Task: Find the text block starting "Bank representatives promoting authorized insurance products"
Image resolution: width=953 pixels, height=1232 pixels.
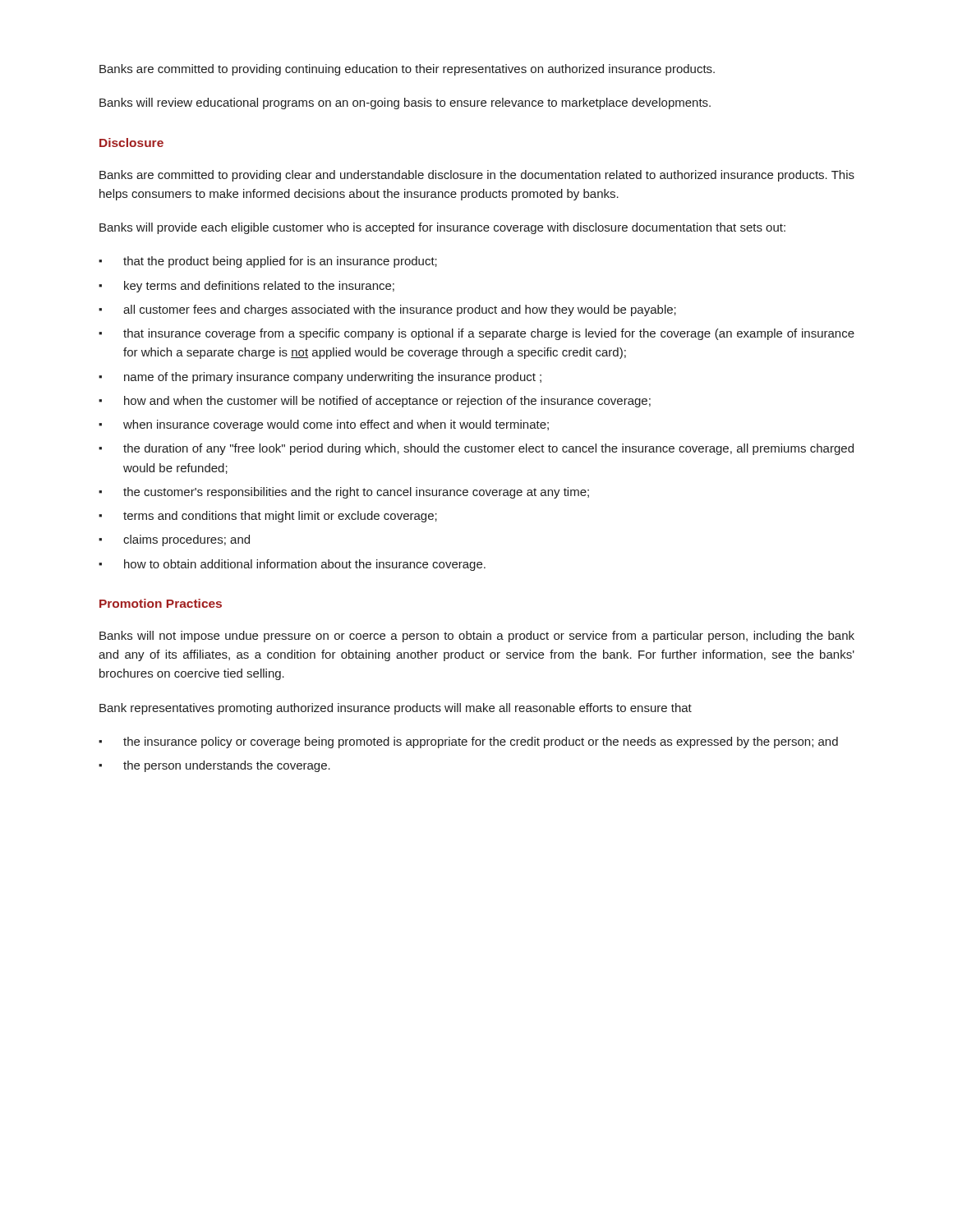Action: pyautogui.click(x=395, y=707)
